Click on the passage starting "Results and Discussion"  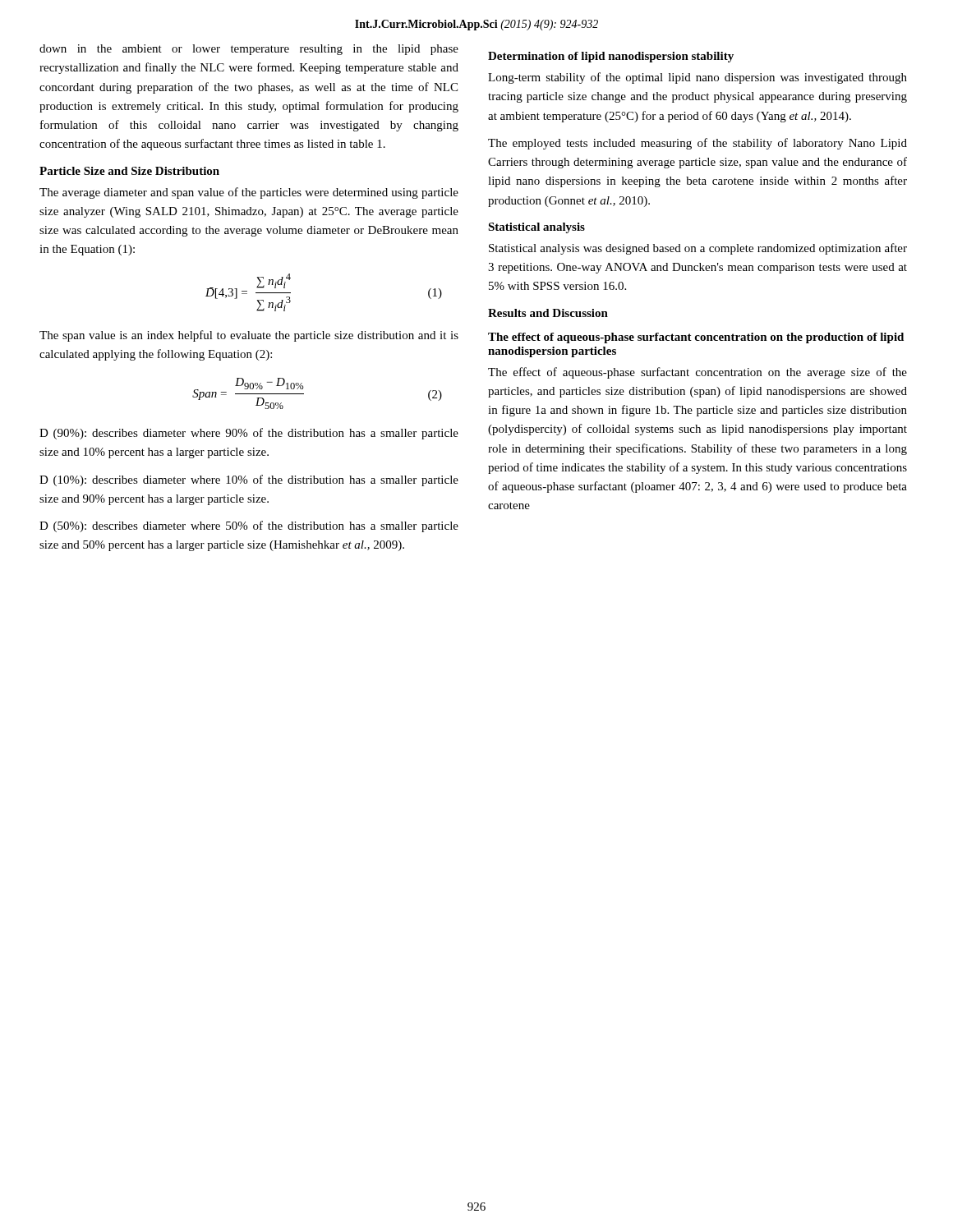click(x=548, y=312)
